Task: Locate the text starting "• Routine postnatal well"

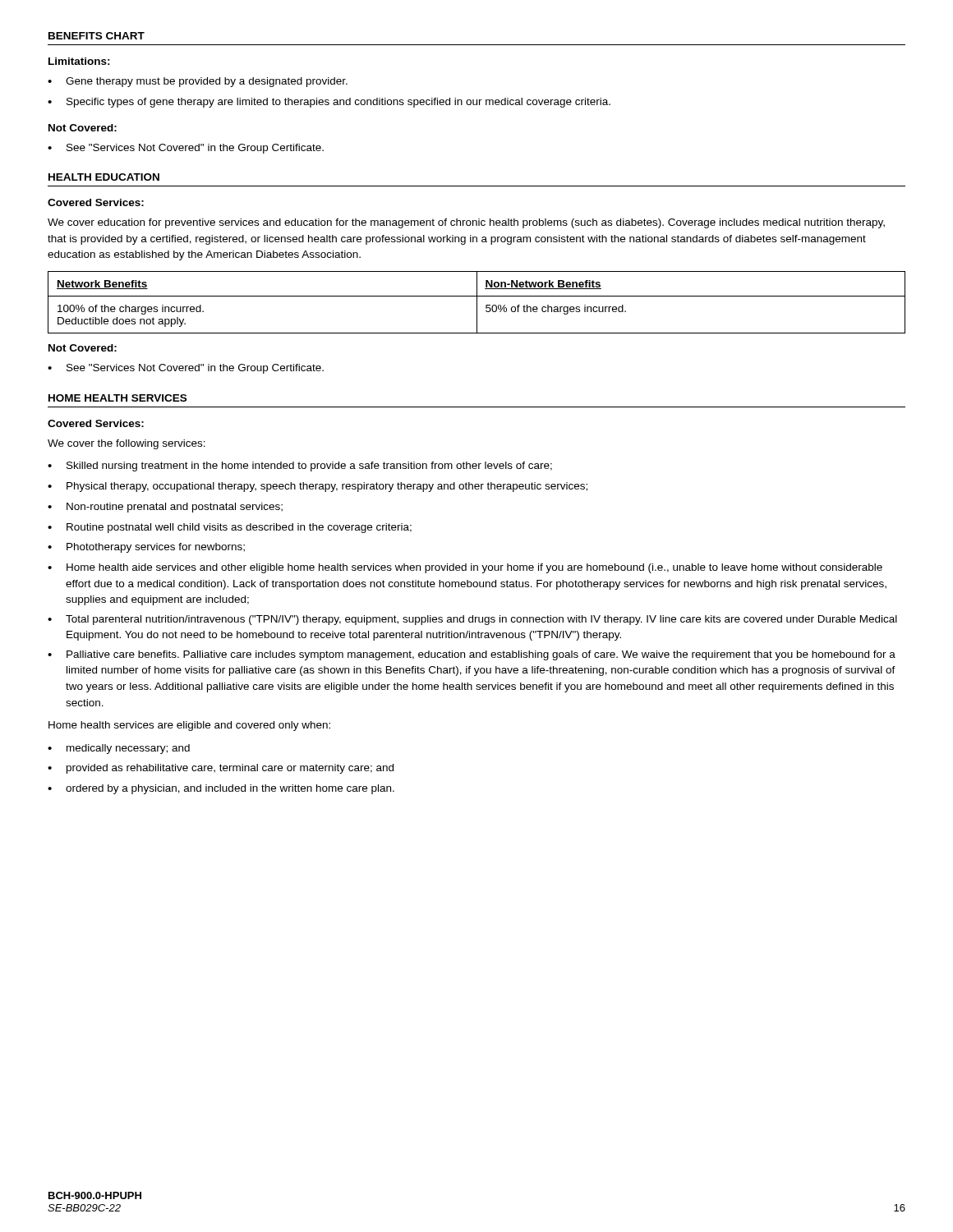Action: [x=230, y=528]
